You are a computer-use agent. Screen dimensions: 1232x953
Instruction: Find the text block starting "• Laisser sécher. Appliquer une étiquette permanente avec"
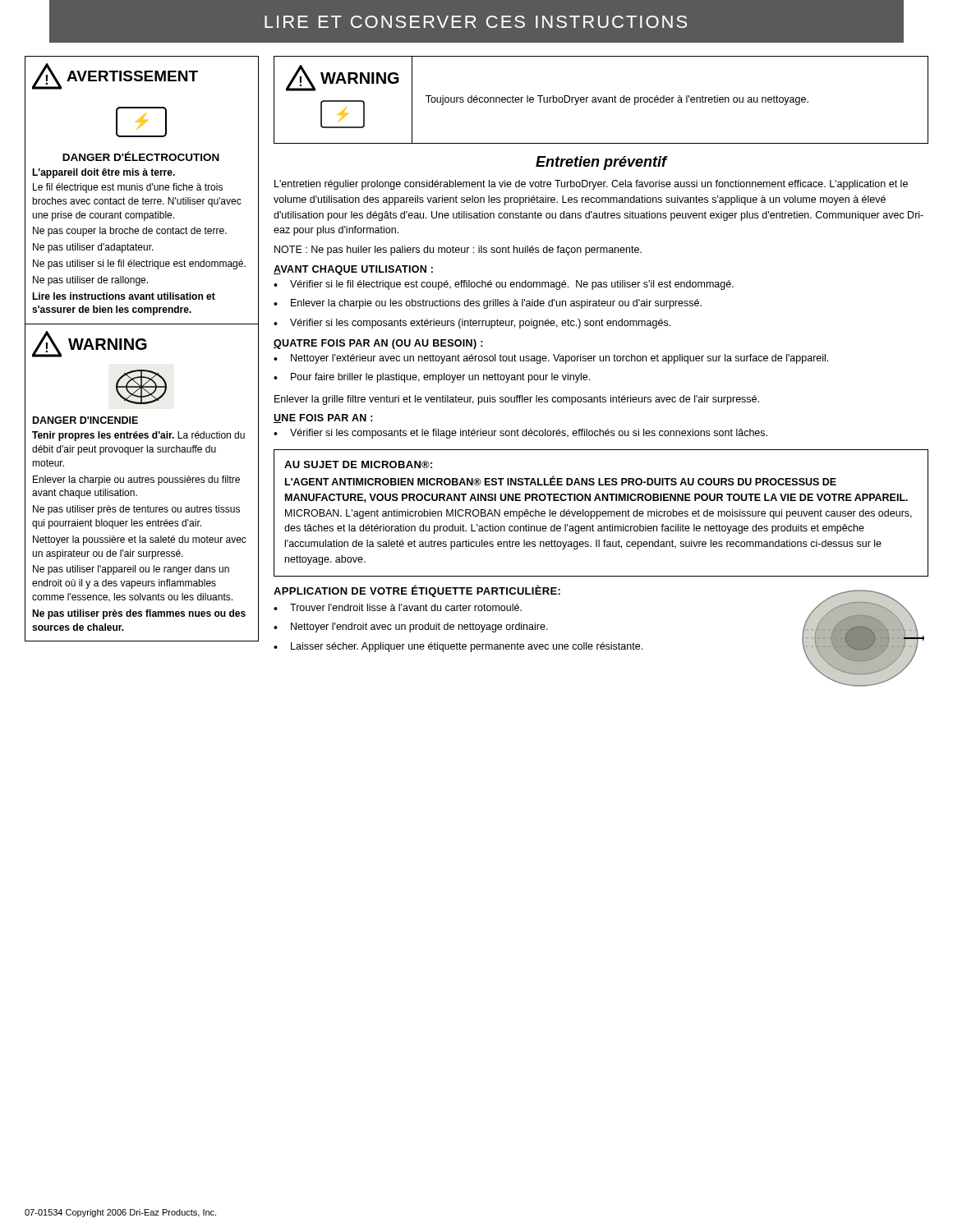tap(458, 648)
